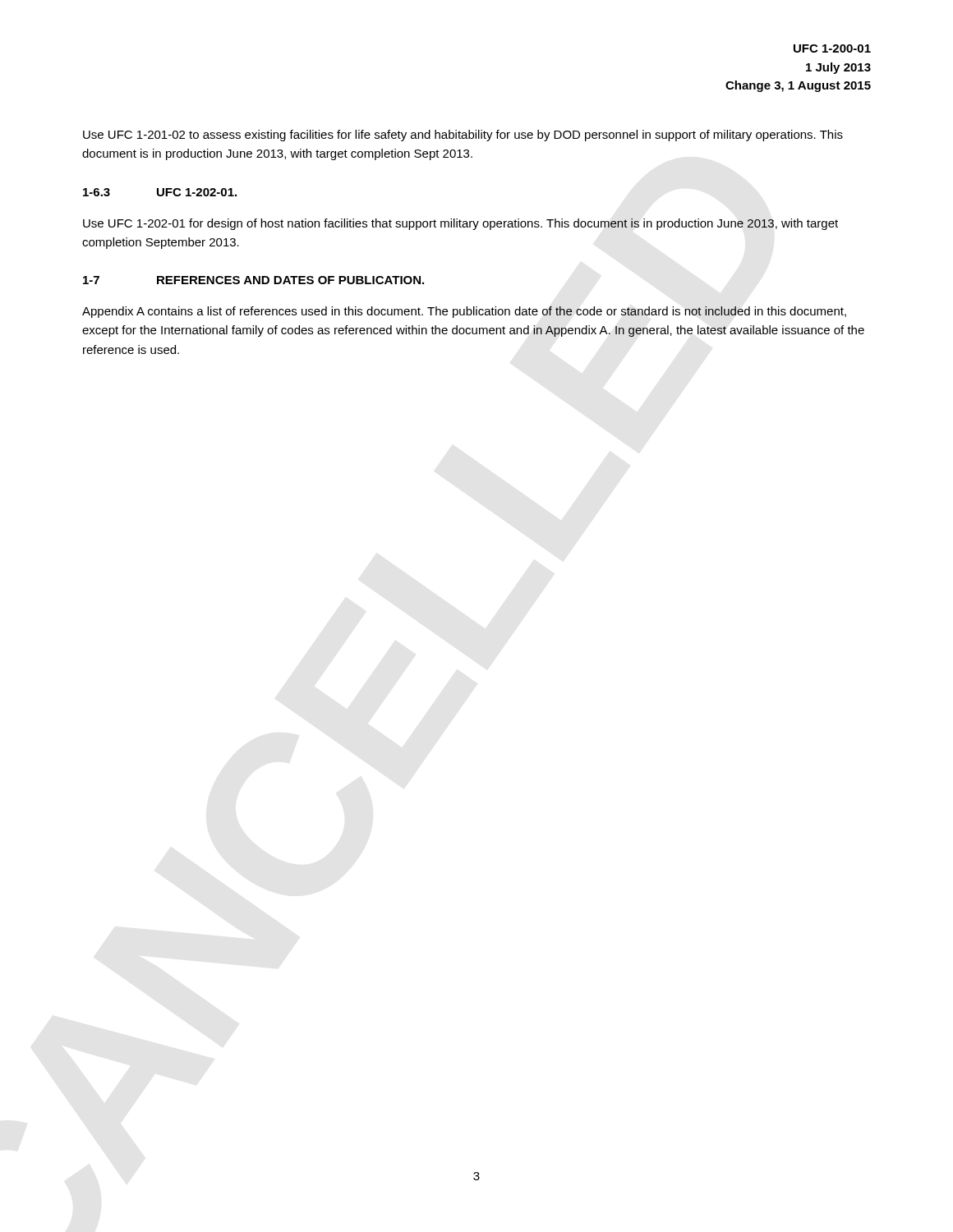This screenshot has width=953, height=1232.
Task: Point to the region starting "1-7 REFERENCES AND"
Action: (254, 280)
